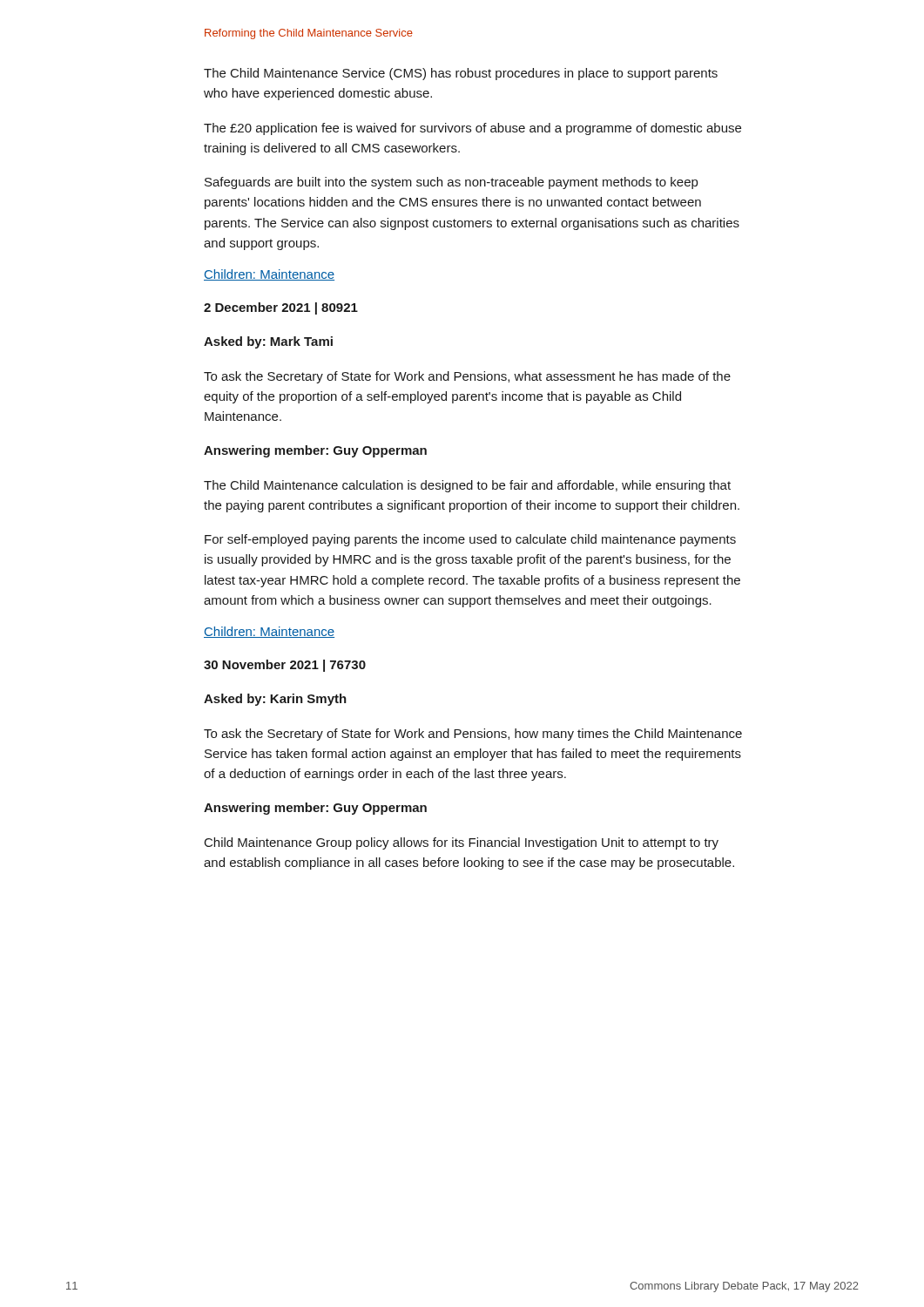Image resolution: width=924 pixels, height=1307 pixels.
Task: Select the text block with the text "30 November 2021 |"
Action: point(285,666)
